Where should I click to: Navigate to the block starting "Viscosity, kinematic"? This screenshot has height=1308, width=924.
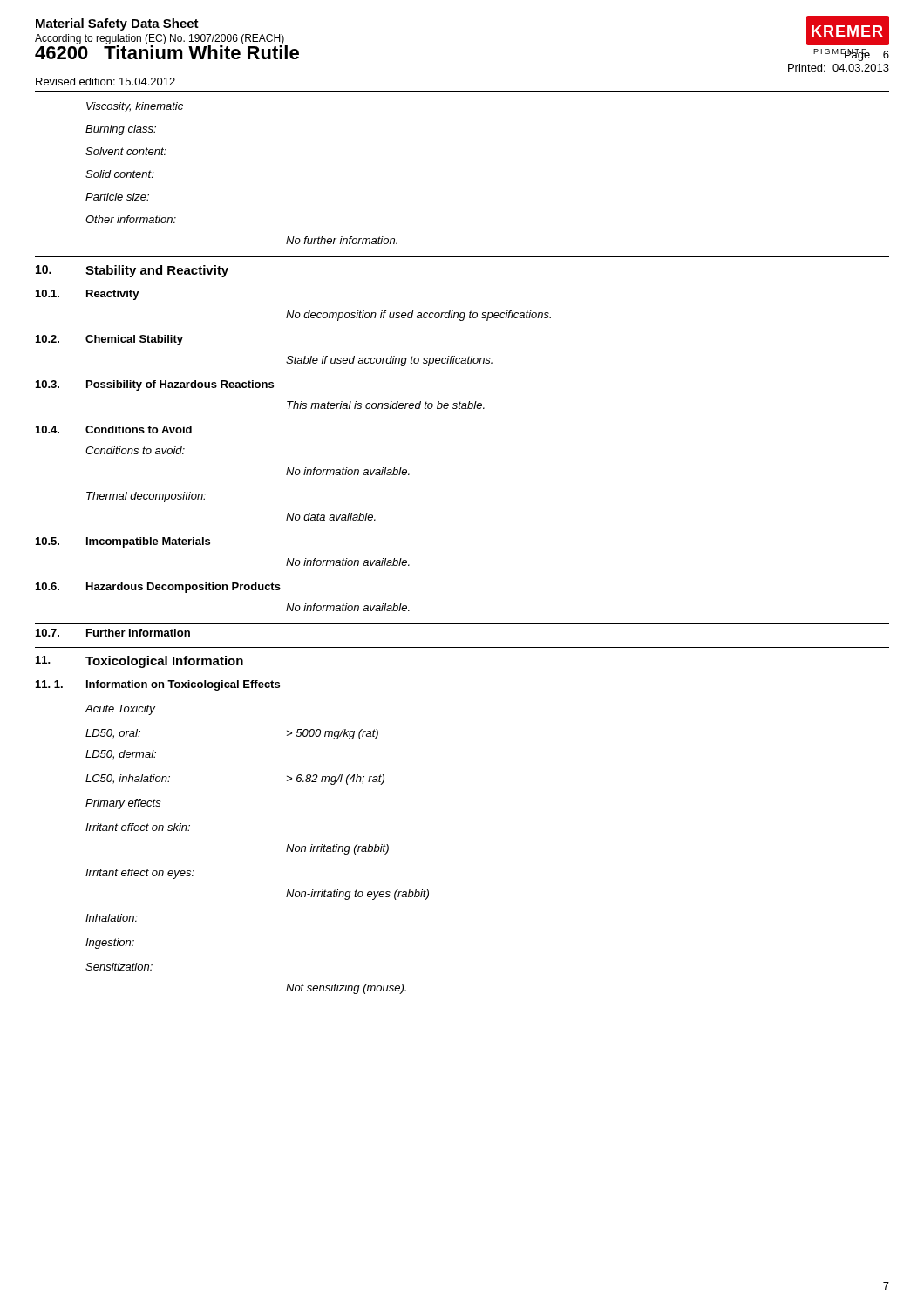[135, 107]
